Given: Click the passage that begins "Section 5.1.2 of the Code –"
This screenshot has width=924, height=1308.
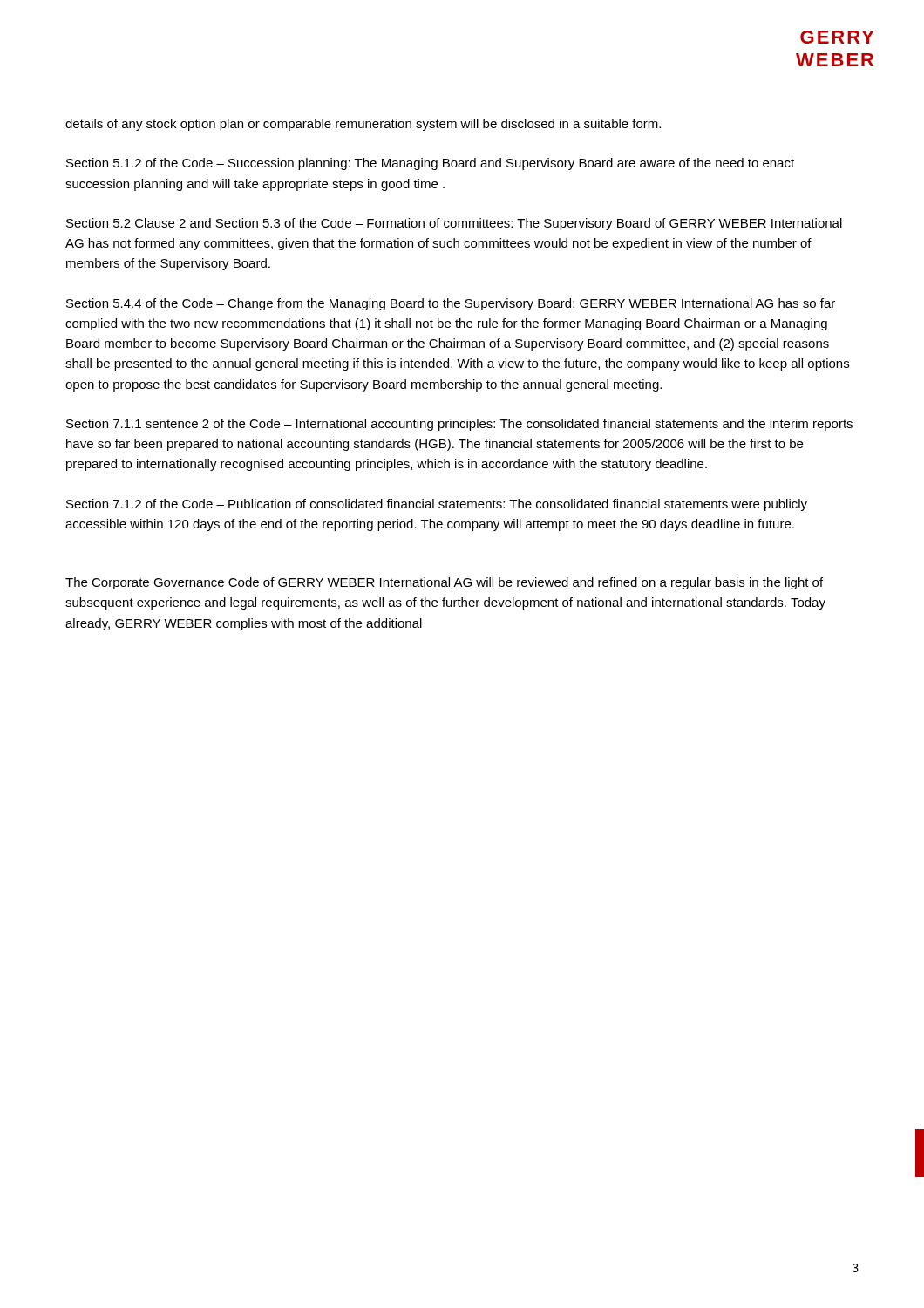Looking at the screenshot, I should pos(430,173).
